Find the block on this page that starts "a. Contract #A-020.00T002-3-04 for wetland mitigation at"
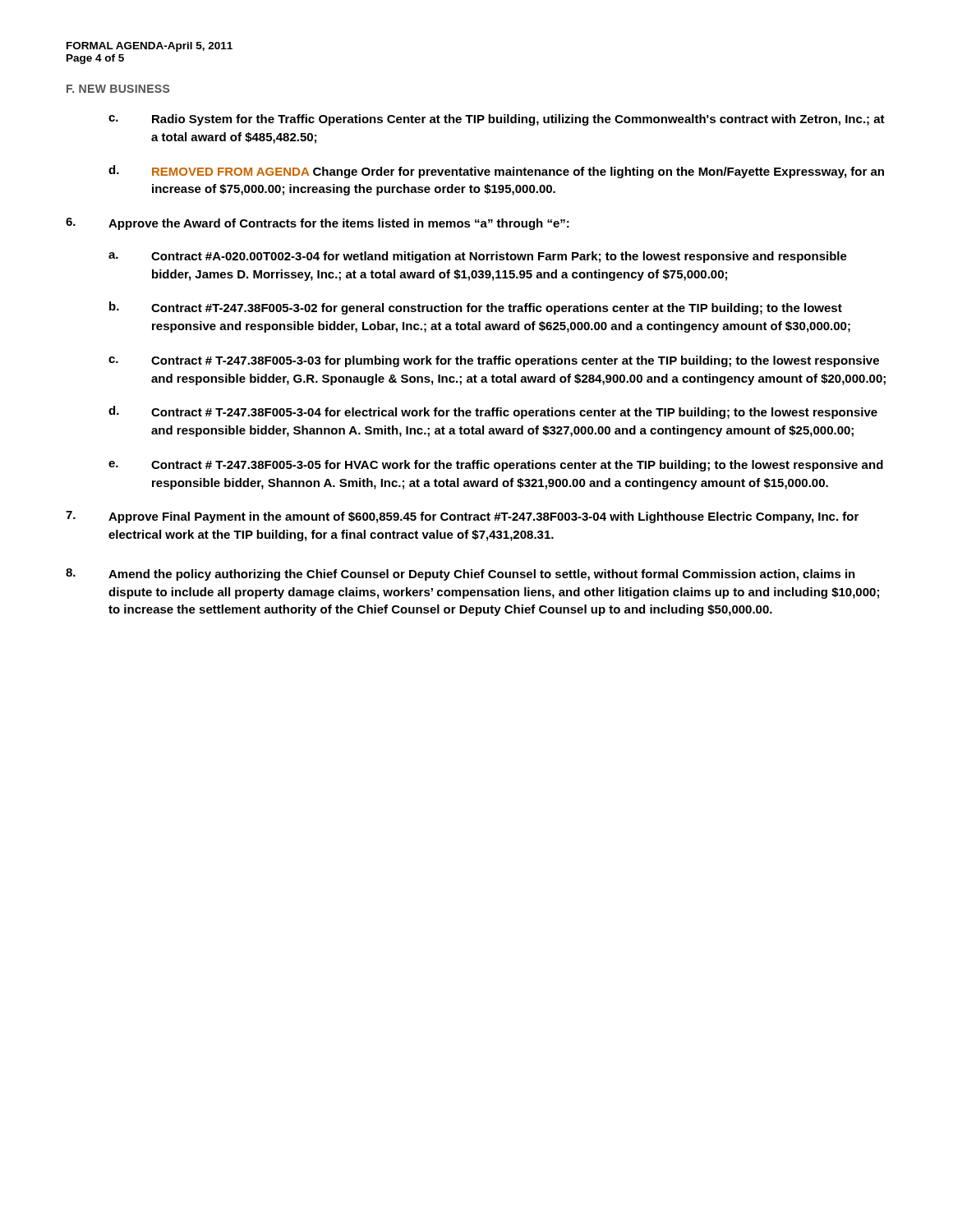This screenshot has height=1232, width=953. coord(498,265)
